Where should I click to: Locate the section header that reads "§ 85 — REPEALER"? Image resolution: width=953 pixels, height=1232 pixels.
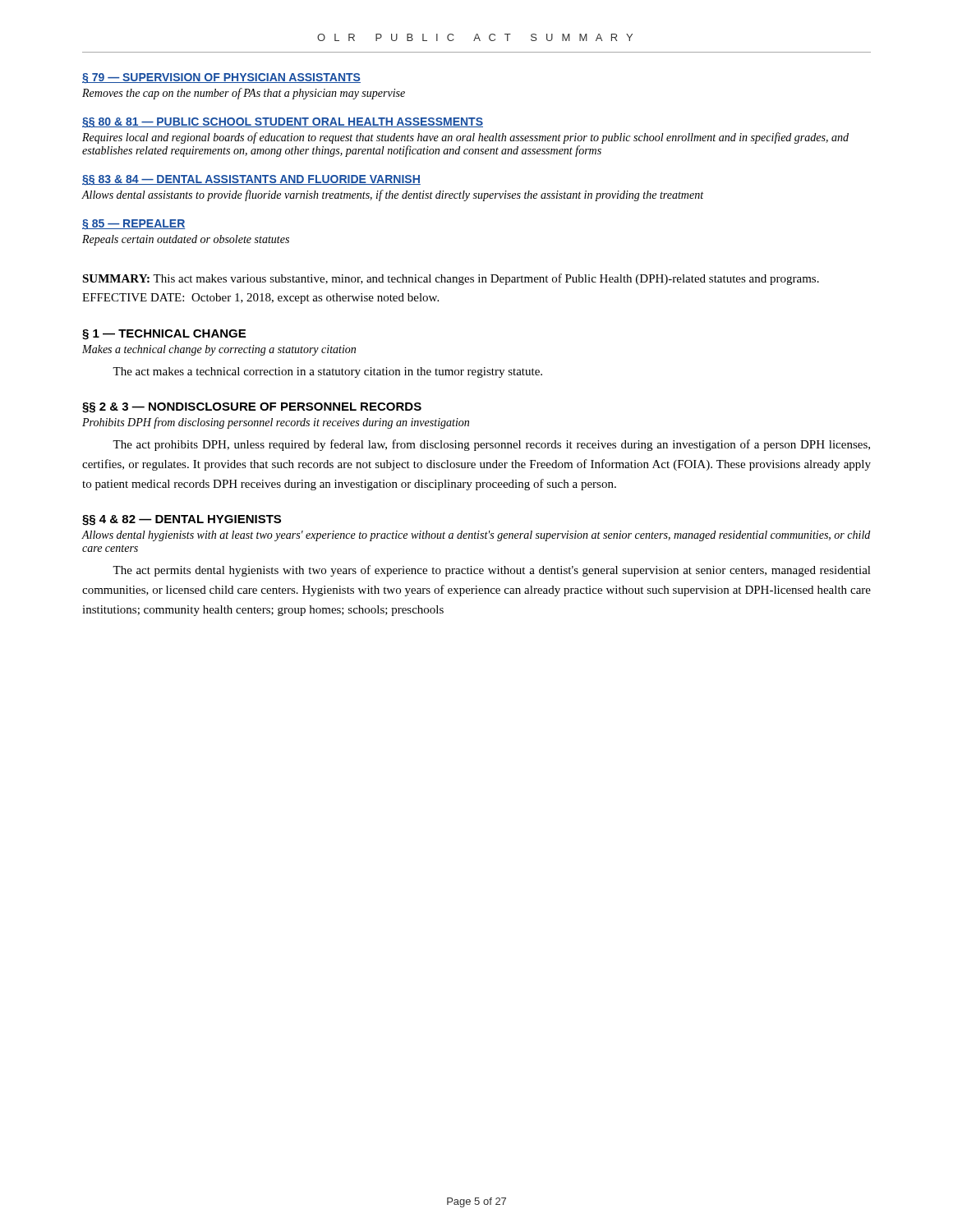coord(134,224)
